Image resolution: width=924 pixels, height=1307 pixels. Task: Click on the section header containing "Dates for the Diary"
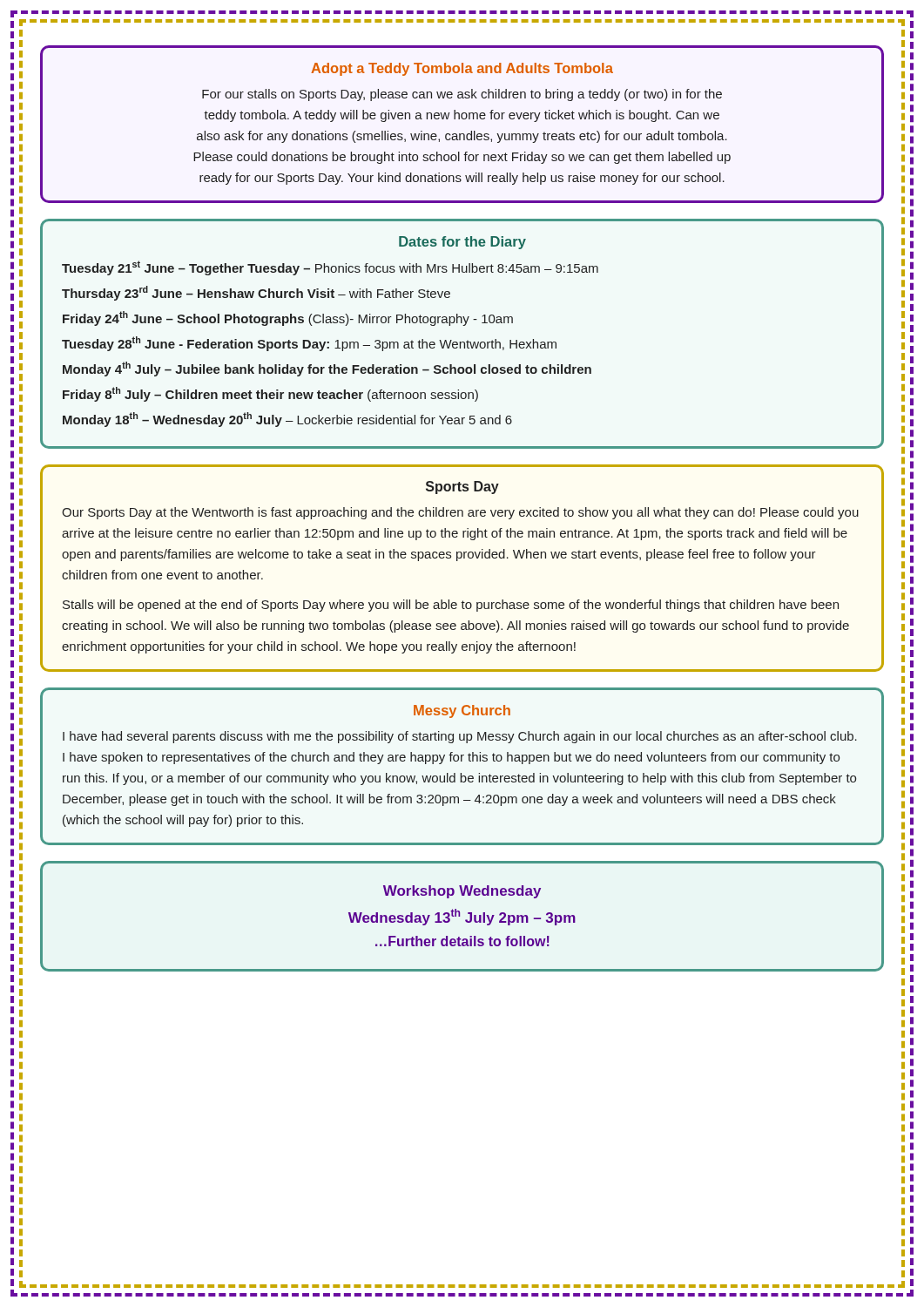462,332
